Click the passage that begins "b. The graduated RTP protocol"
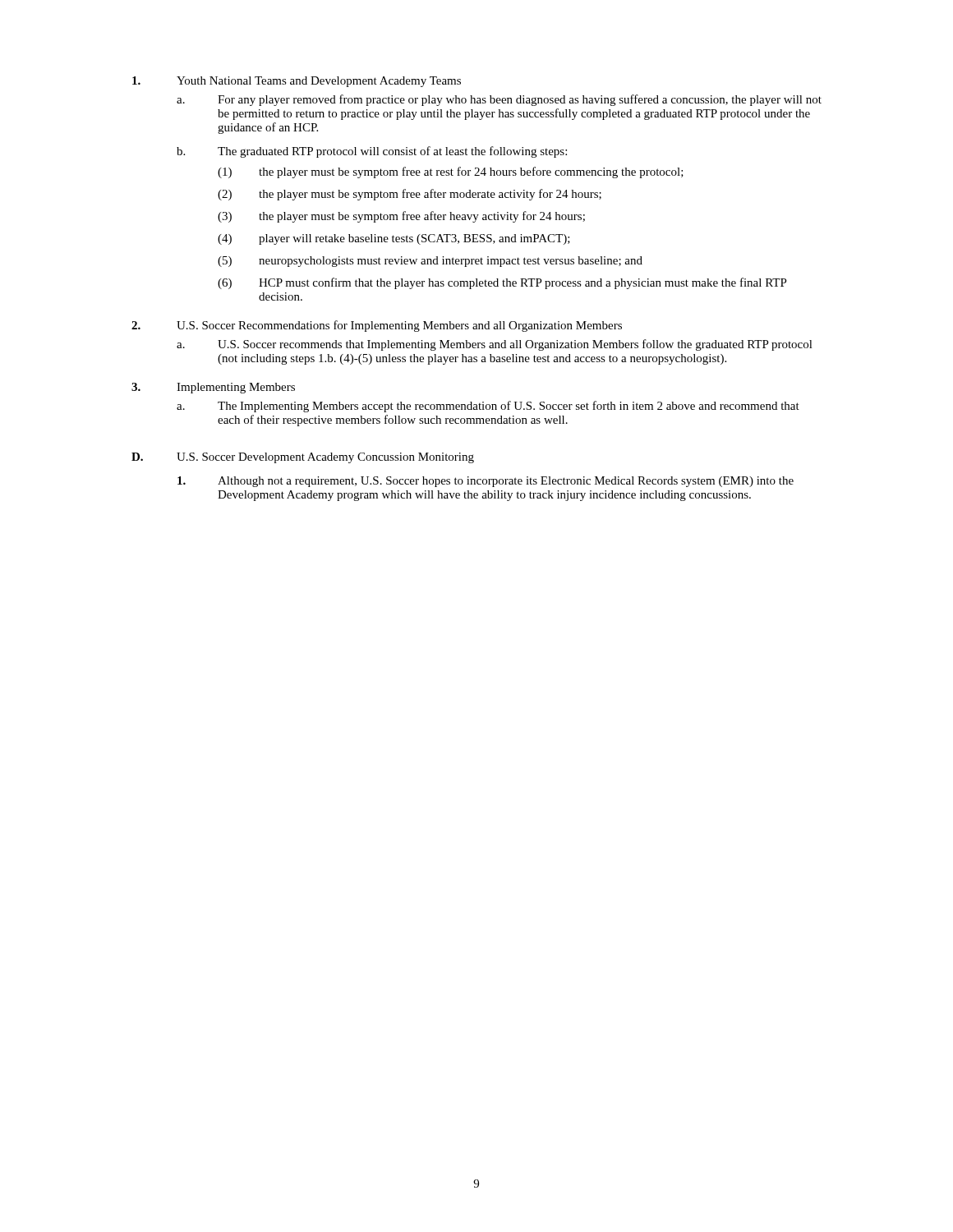The width and height of the screenshot is (953, 1232). click(x=499, y=152)
